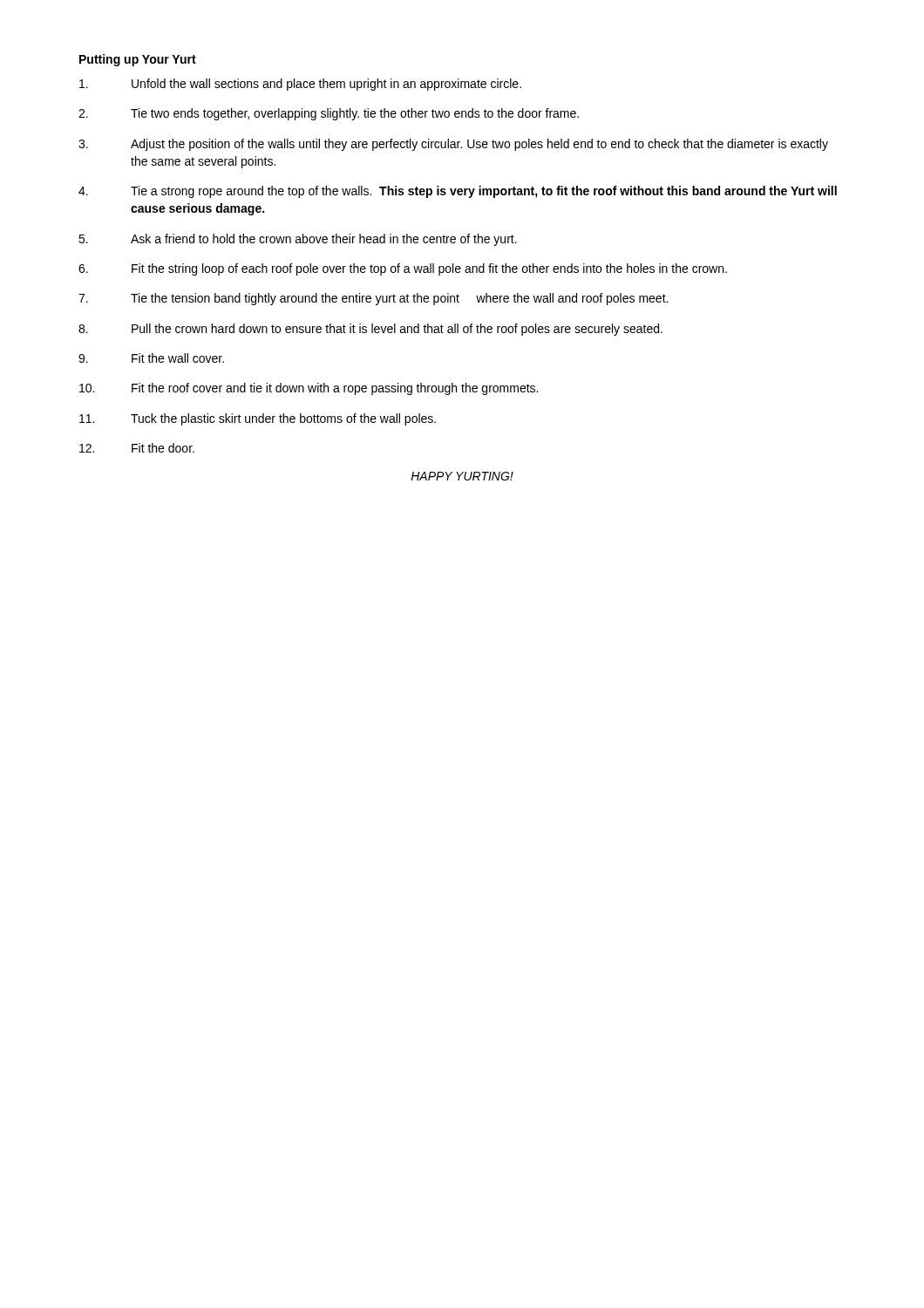Find the section header that says "Putting up Your Yurt"
Image resolution: width=924 pixels, height=1308 pixels.
(x=137, y=59)
